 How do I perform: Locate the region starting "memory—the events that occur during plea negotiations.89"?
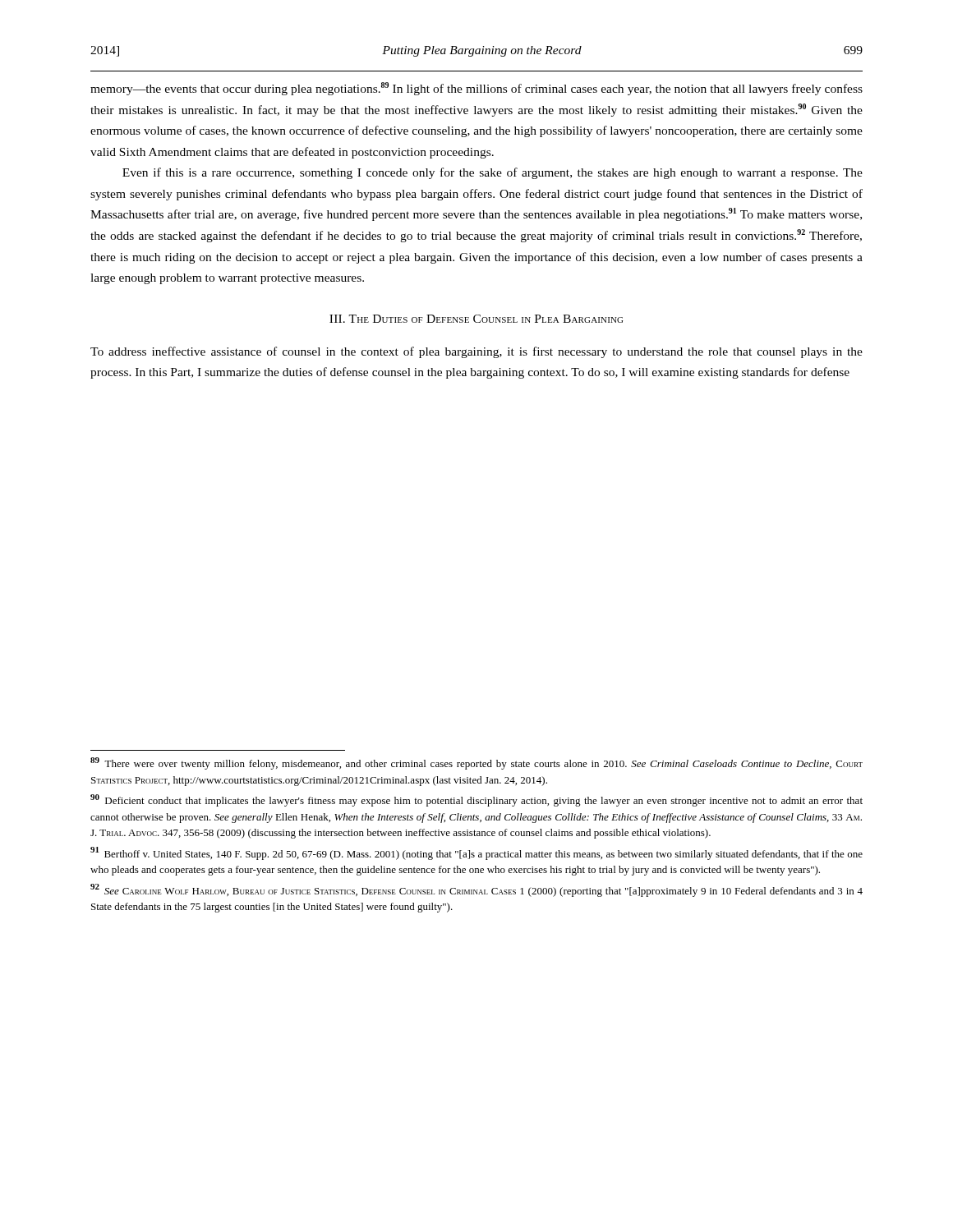(476, 183)
